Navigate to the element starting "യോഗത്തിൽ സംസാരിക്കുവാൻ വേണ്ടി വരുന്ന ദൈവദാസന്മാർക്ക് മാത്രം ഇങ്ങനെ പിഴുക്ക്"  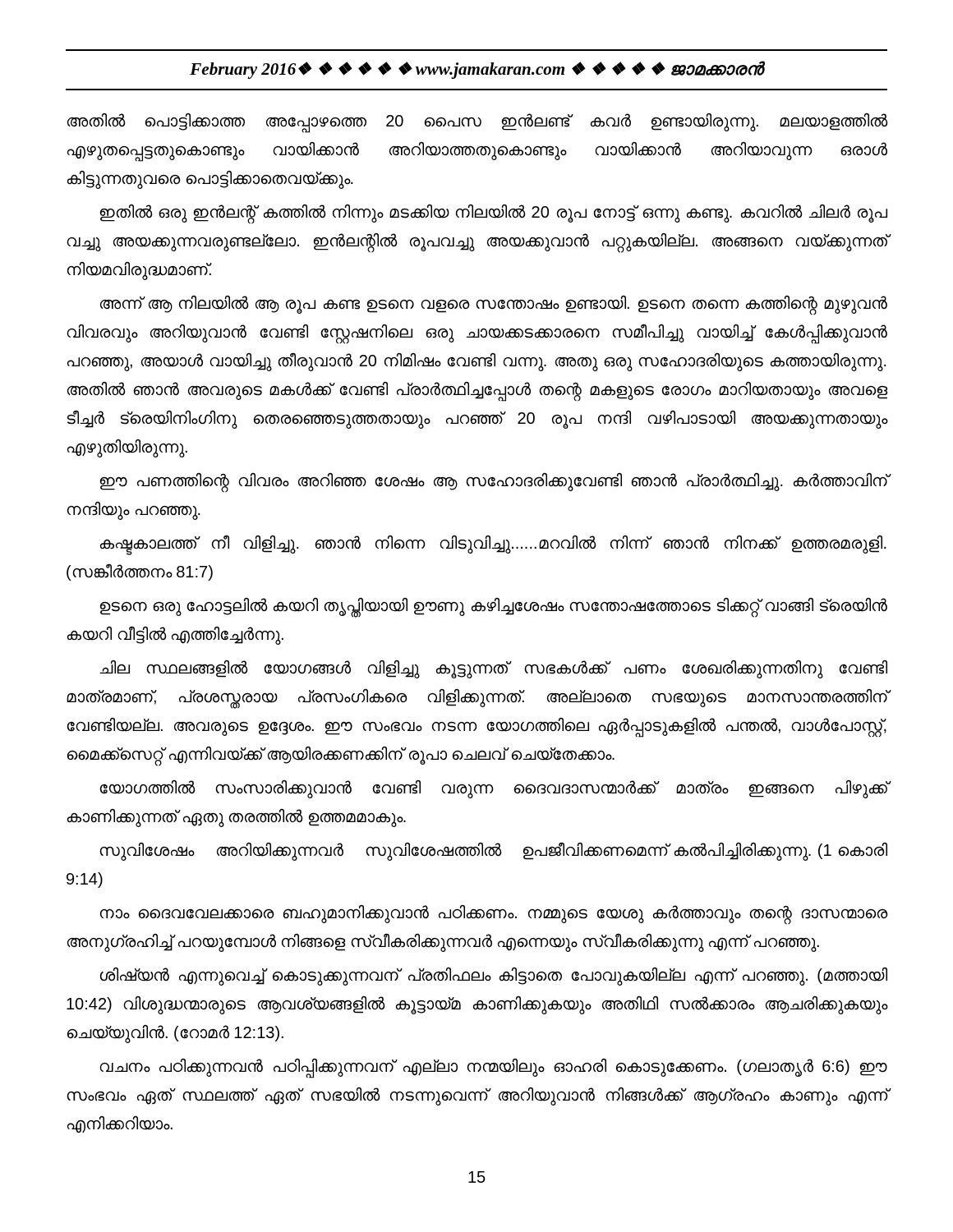tap(476, 802)
